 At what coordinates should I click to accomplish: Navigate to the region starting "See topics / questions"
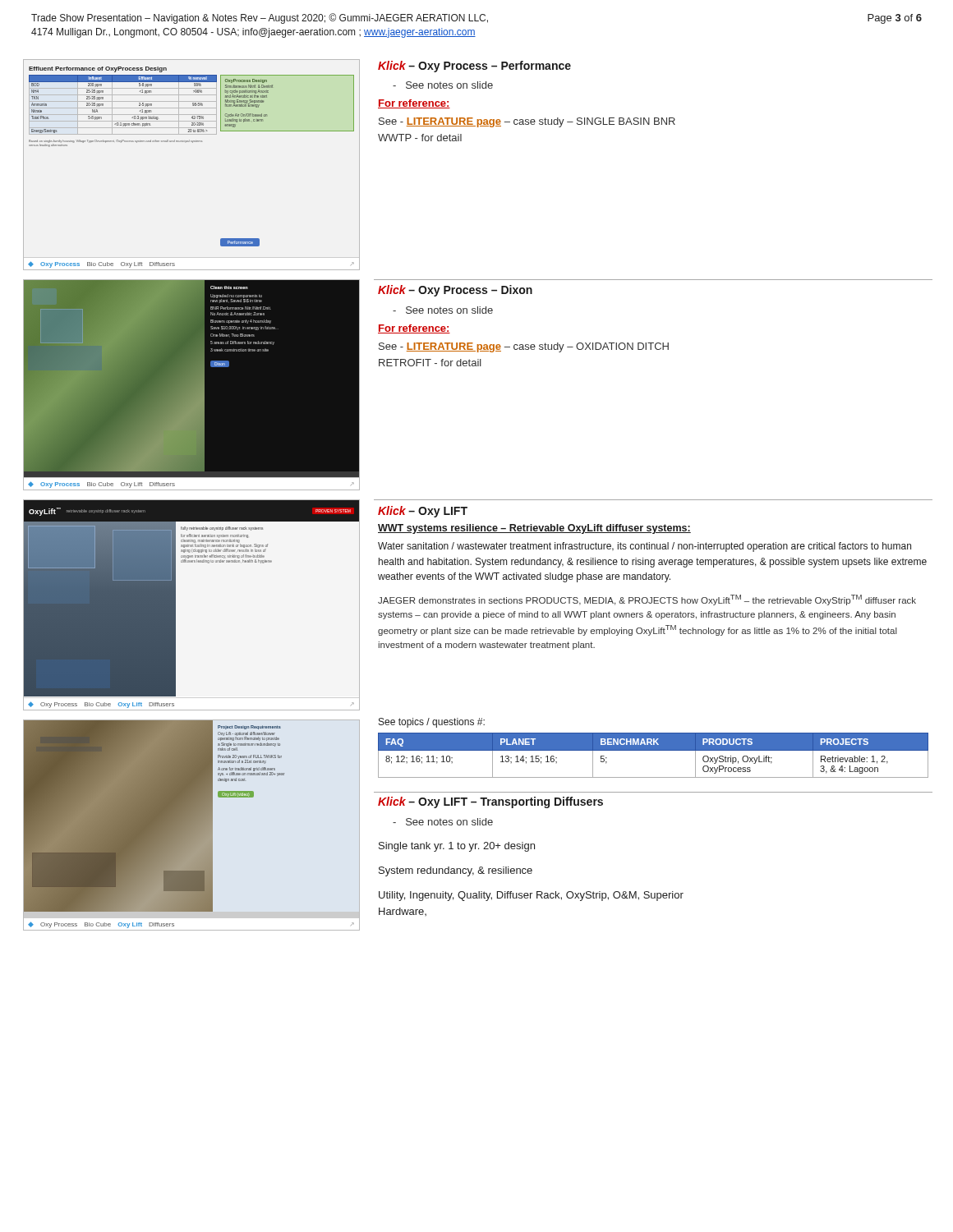coord(432,722)
